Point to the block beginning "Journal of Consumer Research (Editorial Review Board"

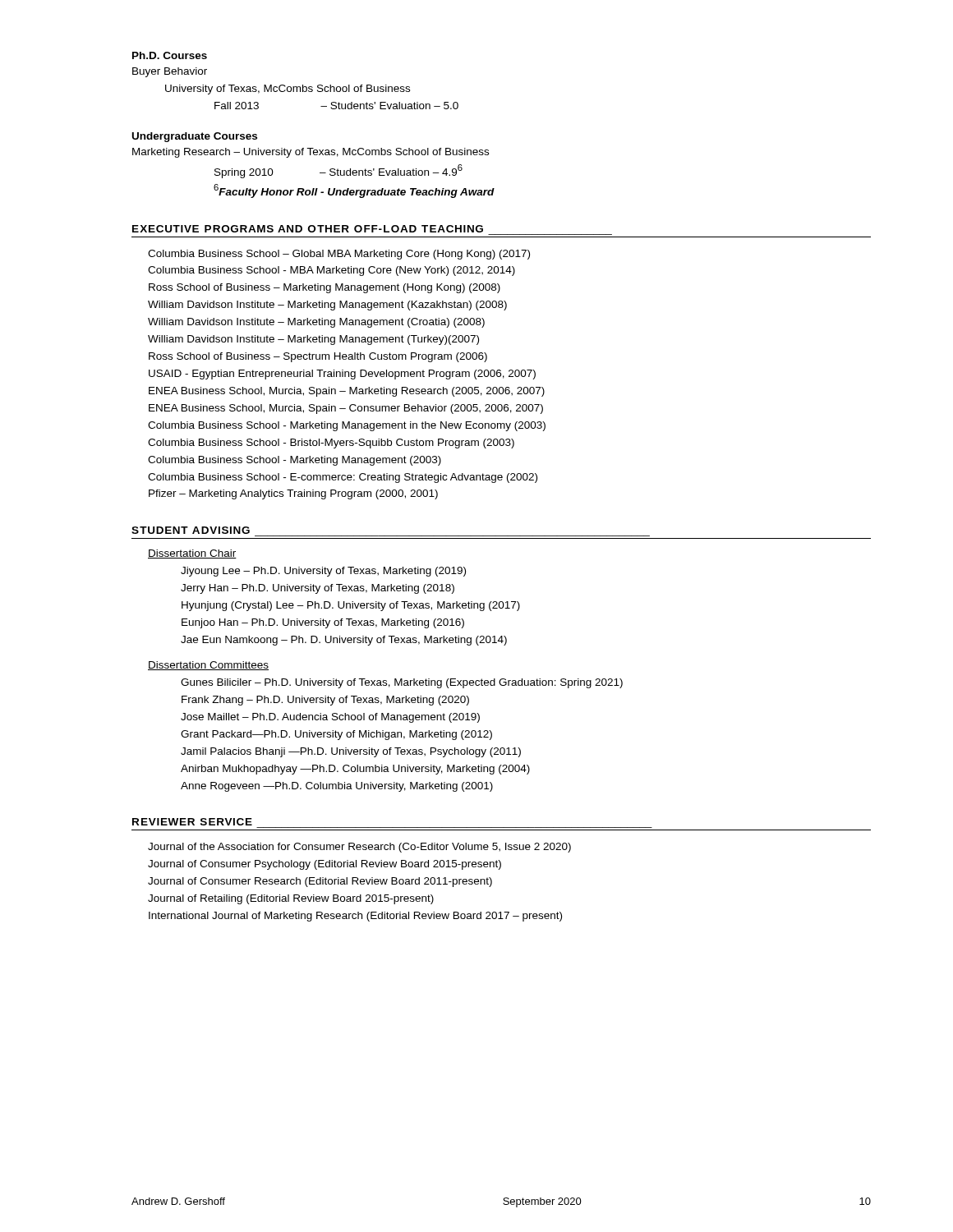[320, 881]
